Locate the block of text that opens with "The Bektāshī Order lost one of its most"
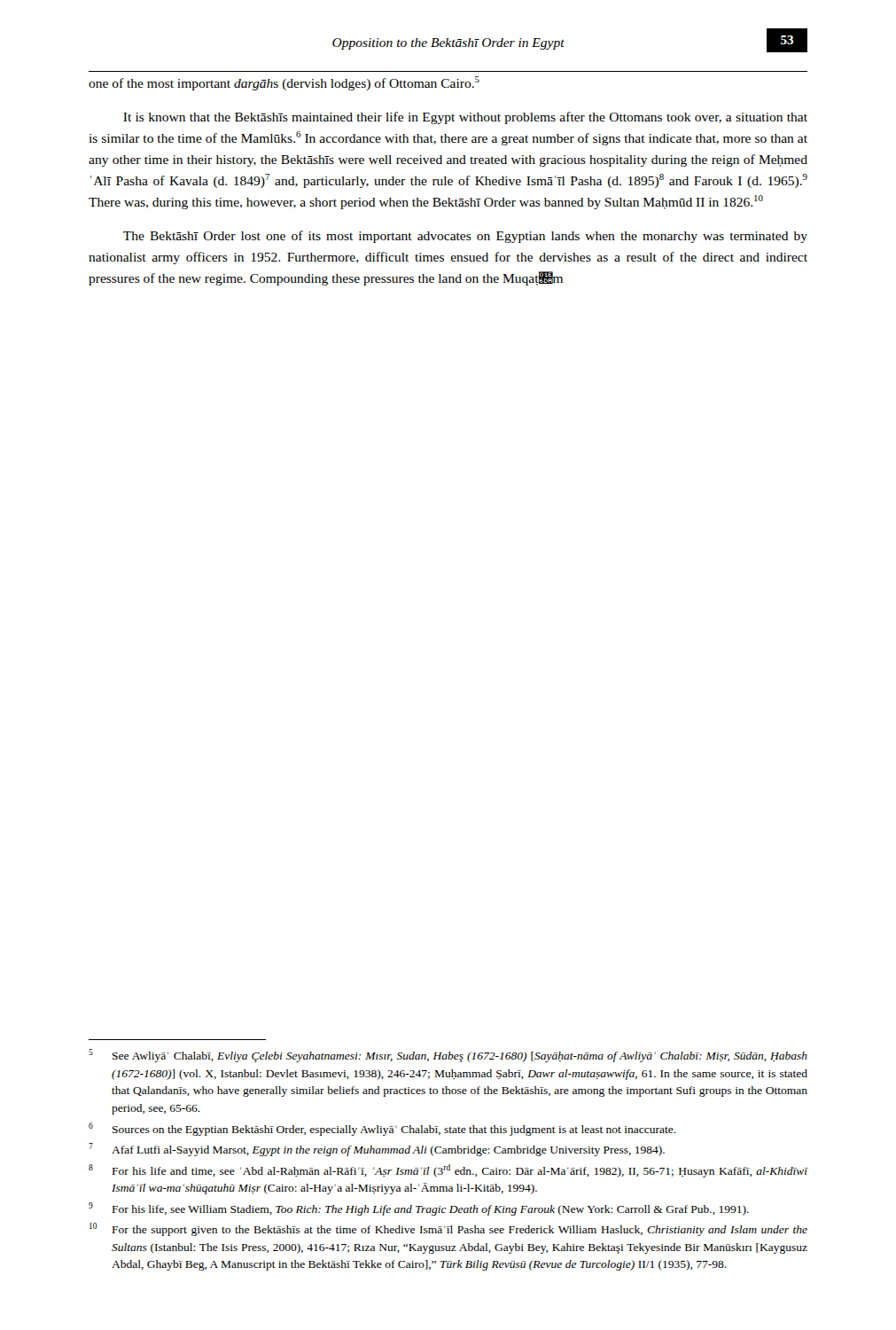Screen dimensions: 1330x896 click(448, 257)
